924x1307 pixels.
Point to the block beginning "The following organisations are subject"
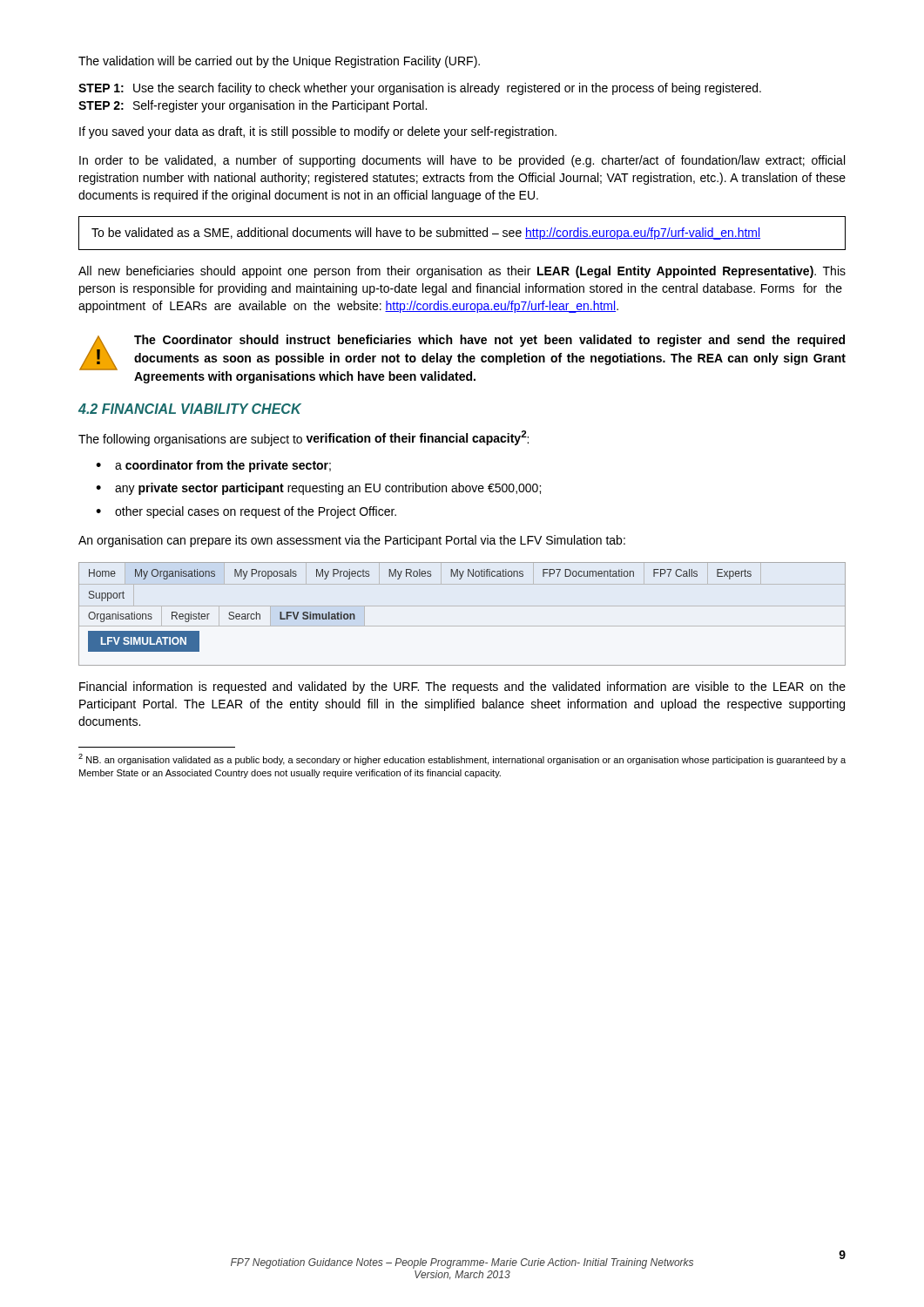point(304,437)
